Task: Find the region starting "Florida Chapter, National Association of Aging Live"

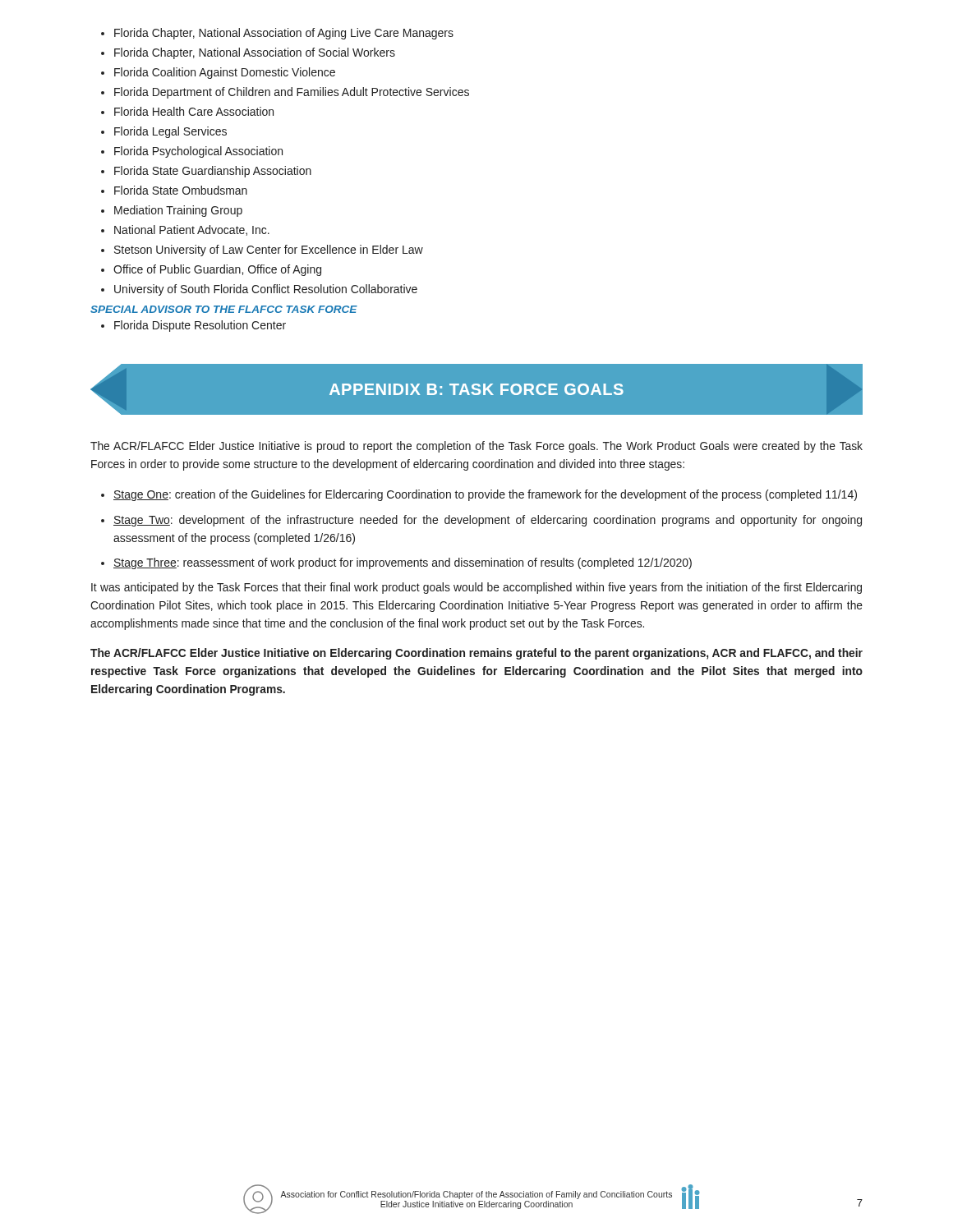Action: (277, 34)
